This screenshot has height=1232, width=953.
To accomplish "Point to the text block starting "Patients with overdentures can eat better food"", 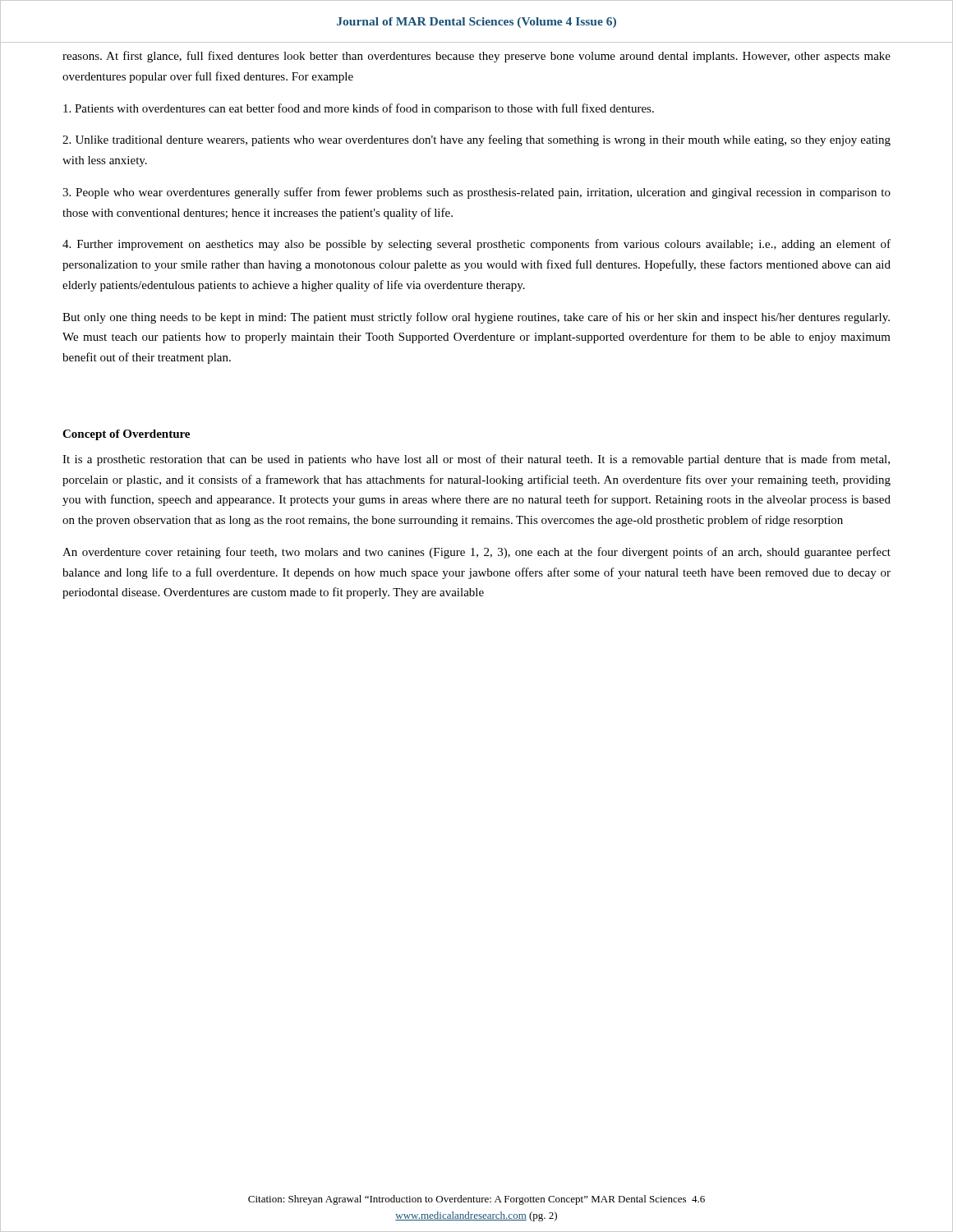I will point(358,108).
